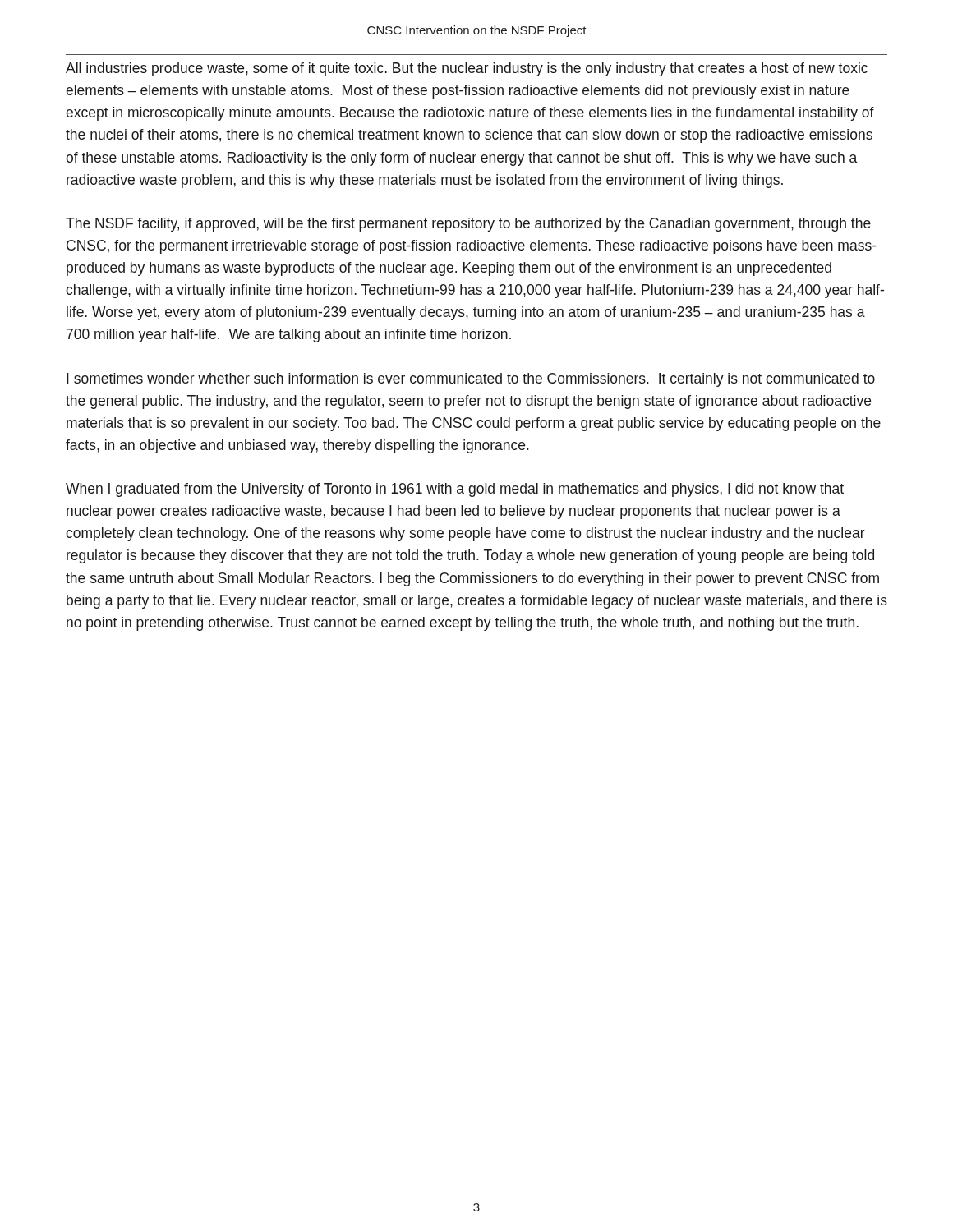This screenshot has width=953, height=1232.
Task: Find the element starting "The NSDF facility, if approved, will be"
Action: (x=475, y=279)
